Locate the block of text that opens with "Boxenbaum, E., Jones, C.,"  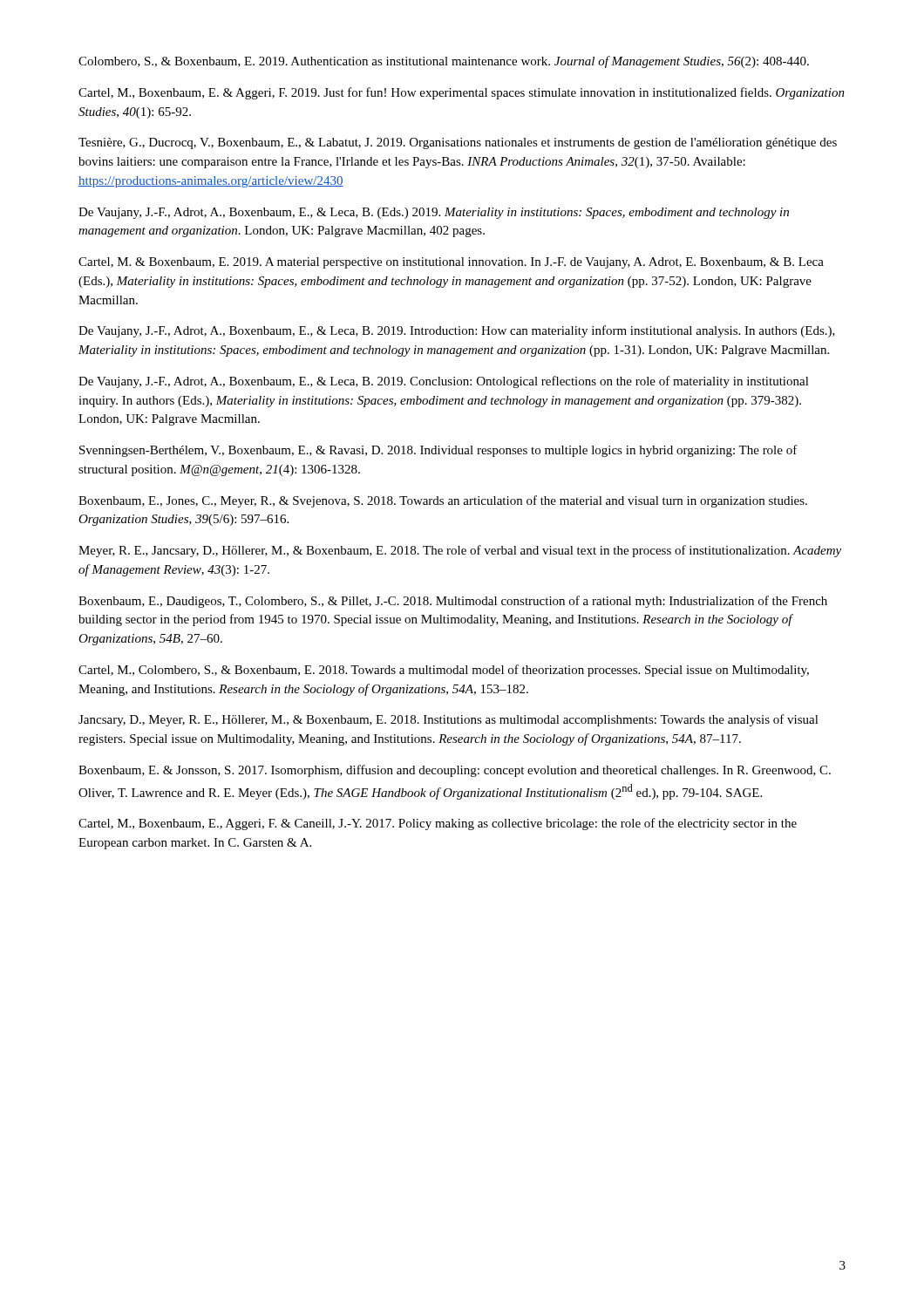coord(443,510)
